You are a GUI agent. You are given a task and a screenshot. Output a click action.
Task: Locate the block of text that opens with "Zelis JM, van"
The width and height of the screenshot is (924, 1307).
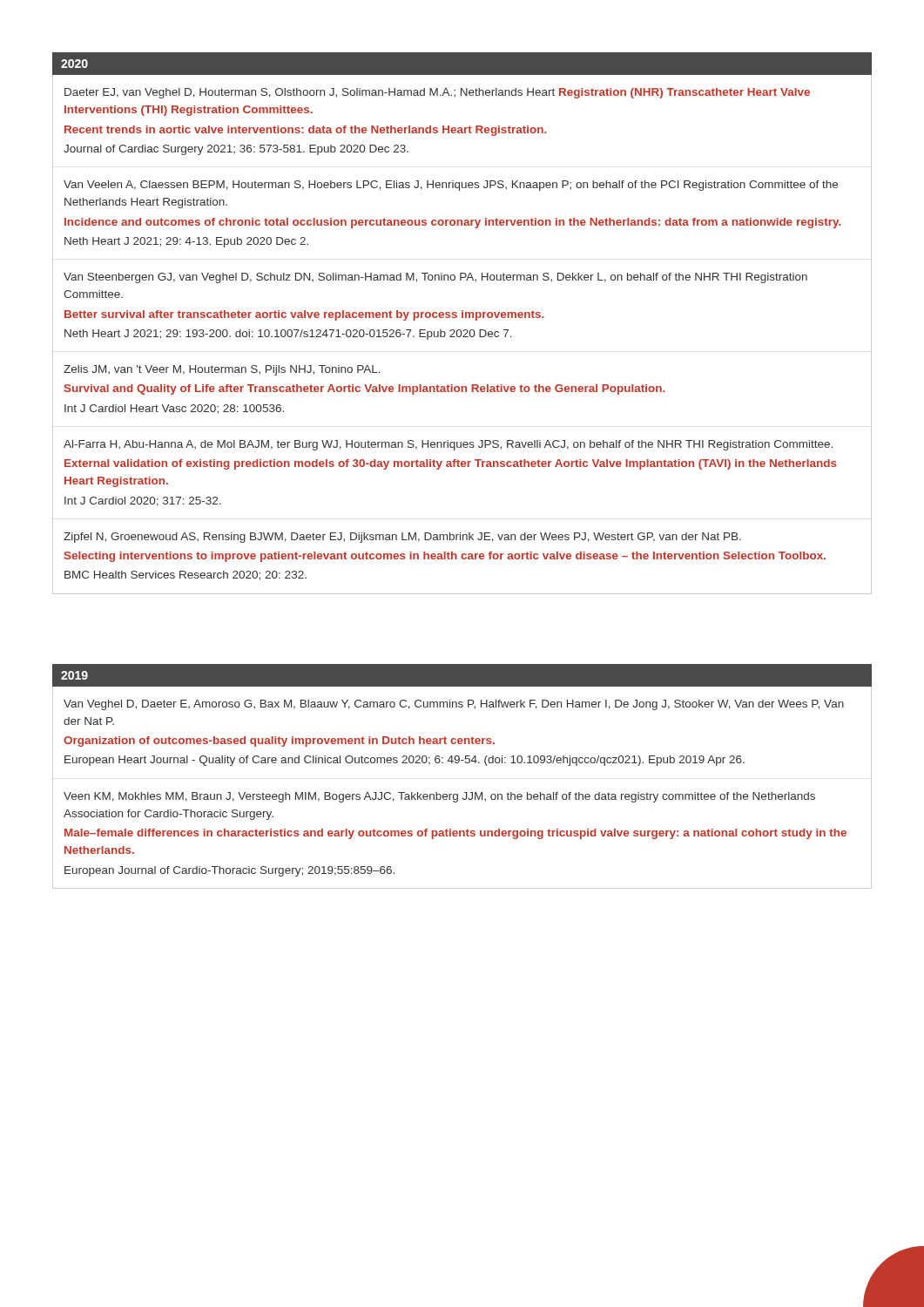coord(462,389)
